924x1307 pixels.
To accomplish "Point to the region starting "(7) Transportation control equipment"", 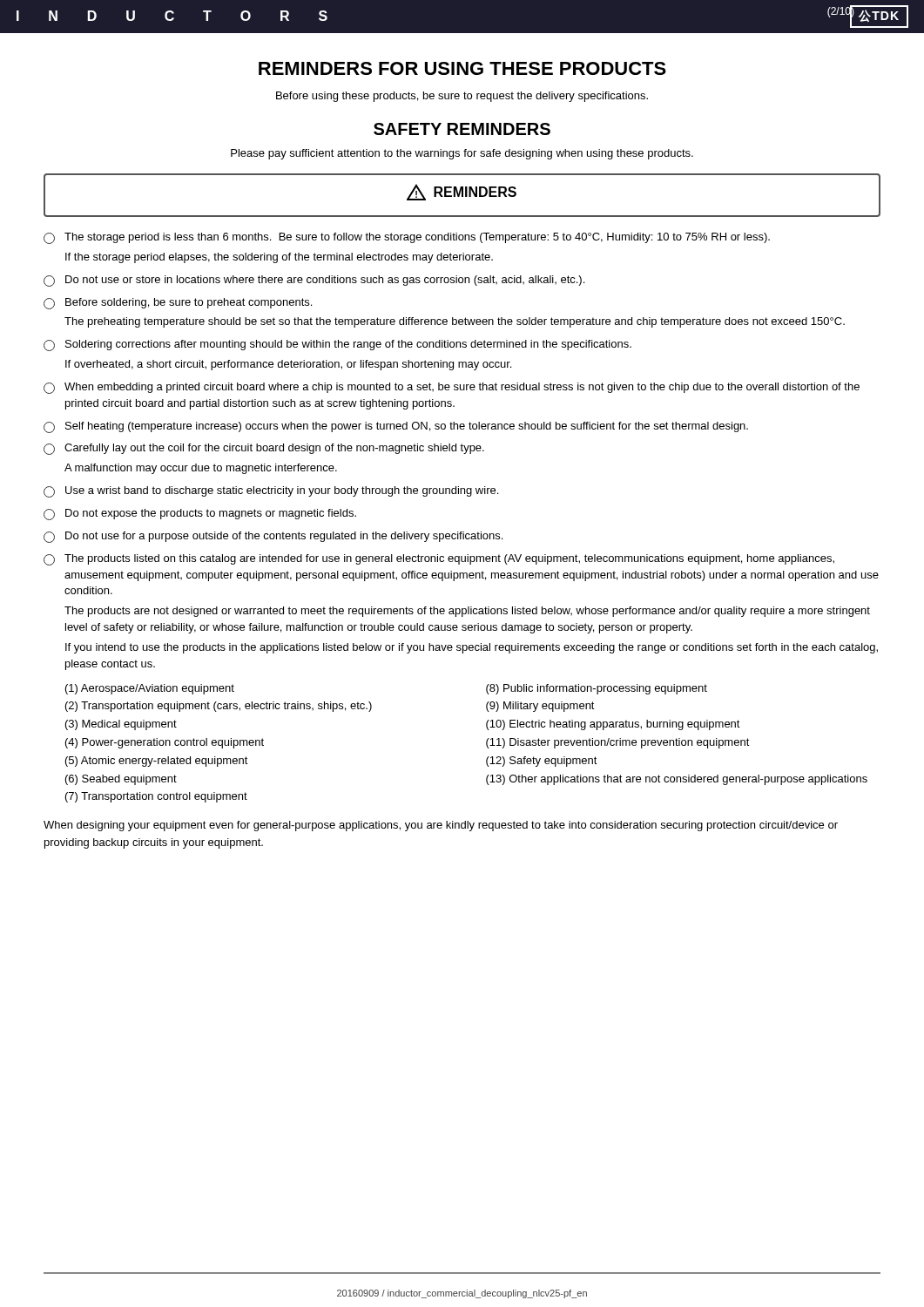I will (x=156, y=796).
